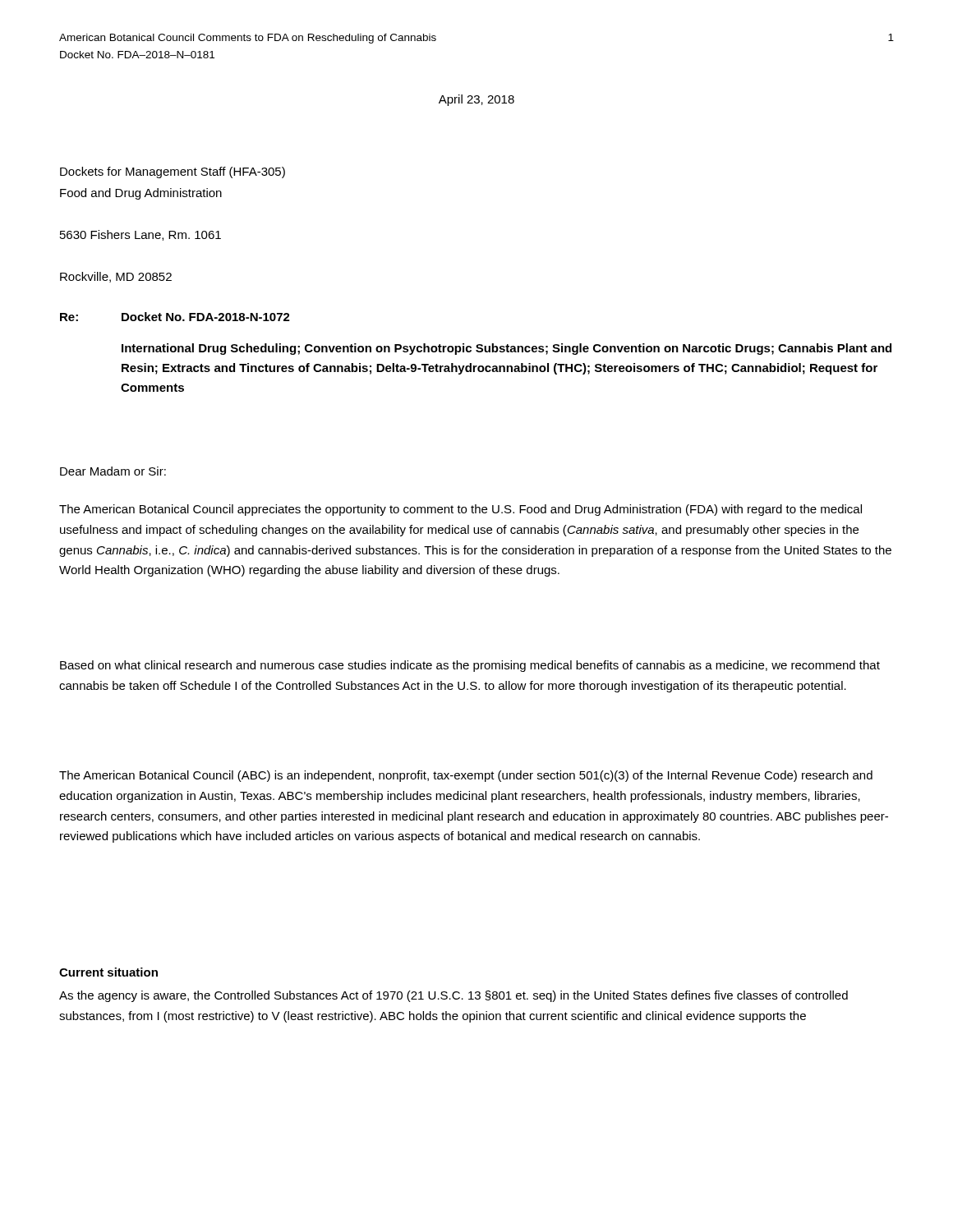Select the section header that reads "Current situation"
Screen dimensions: 1232x953
click(x=109, y=972)
